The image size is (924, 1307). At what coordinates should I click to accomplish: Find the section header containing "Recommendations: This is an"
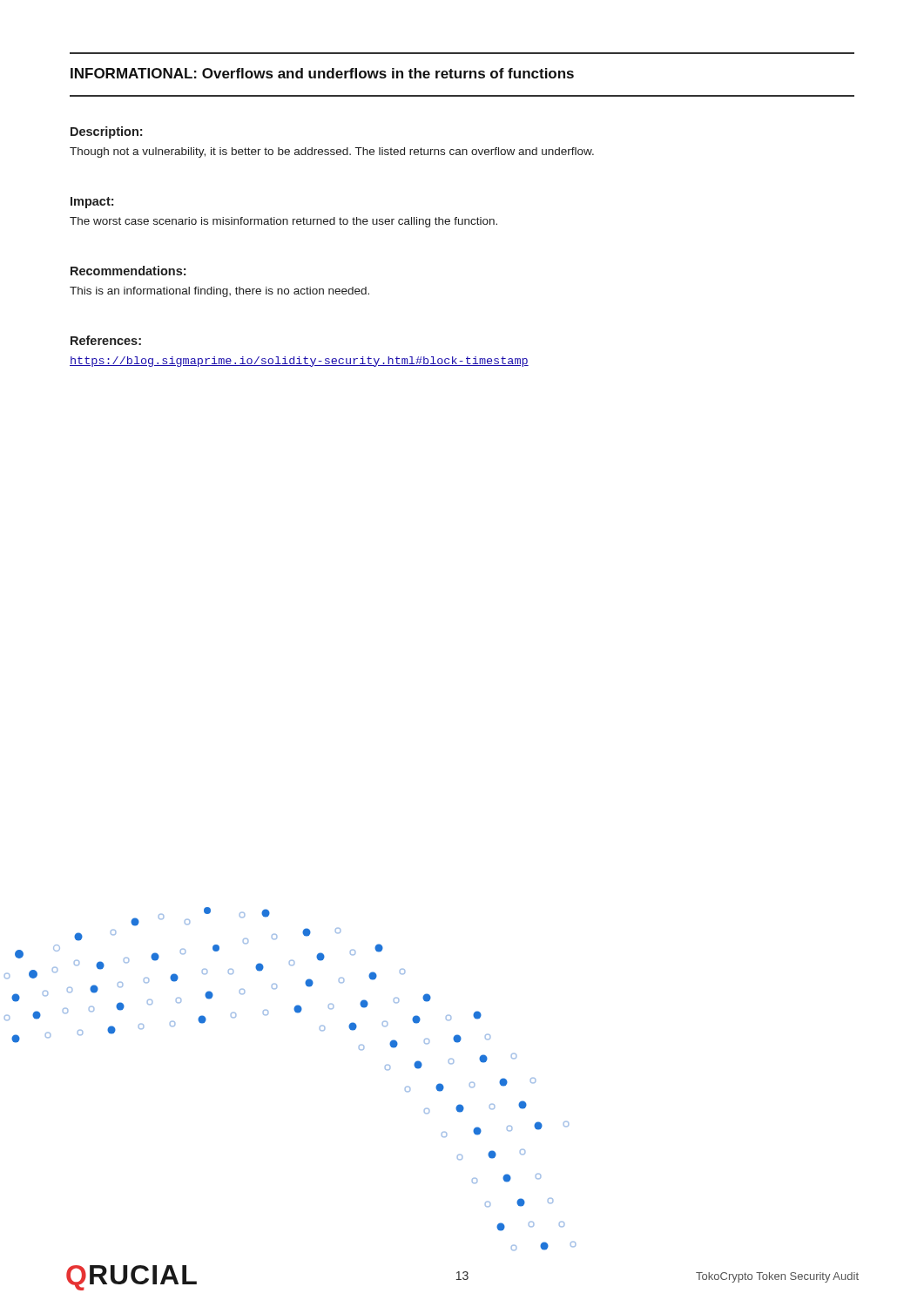[x=128, y=271]
